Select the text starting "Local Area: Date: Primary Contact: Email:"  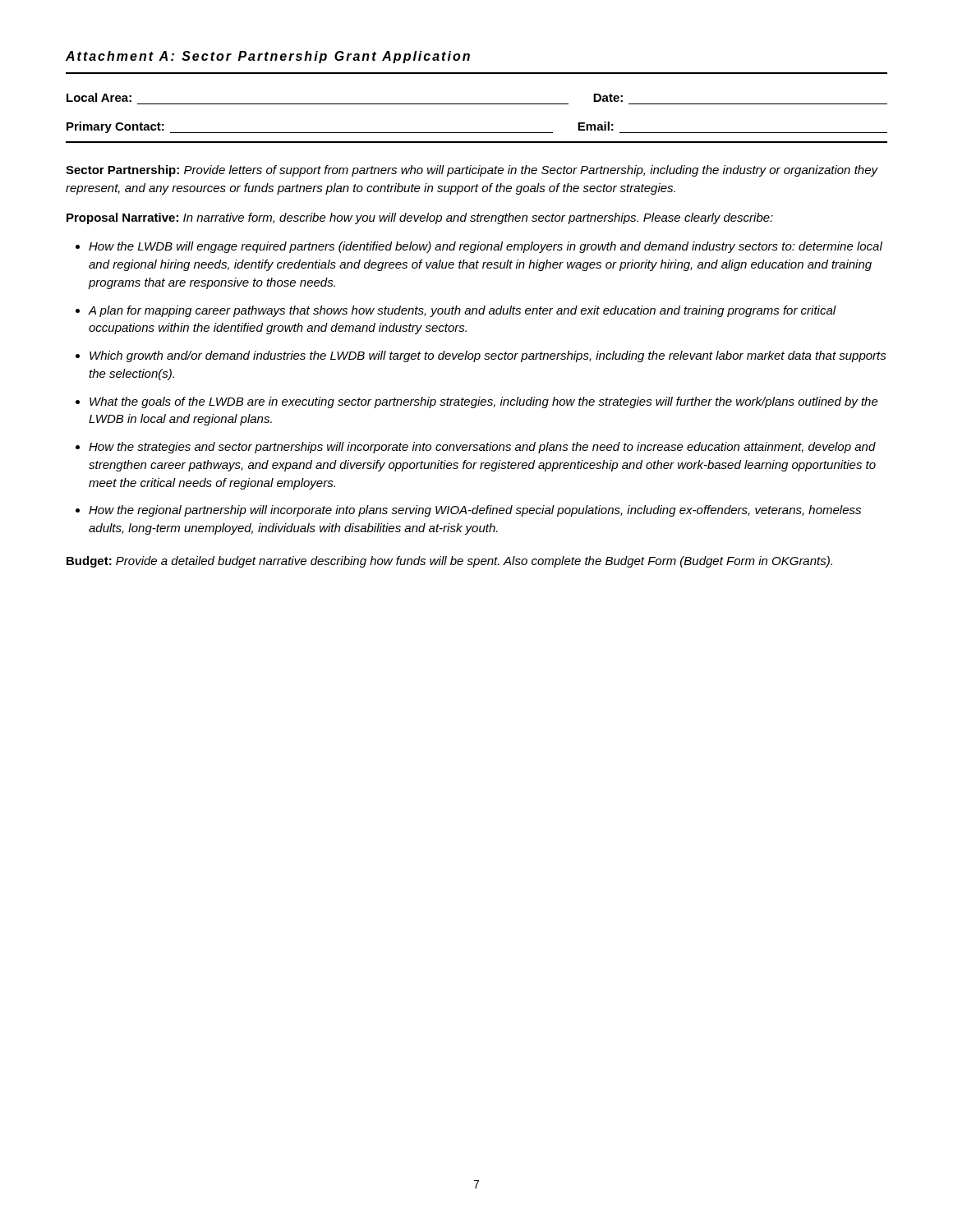pos(476,111)
